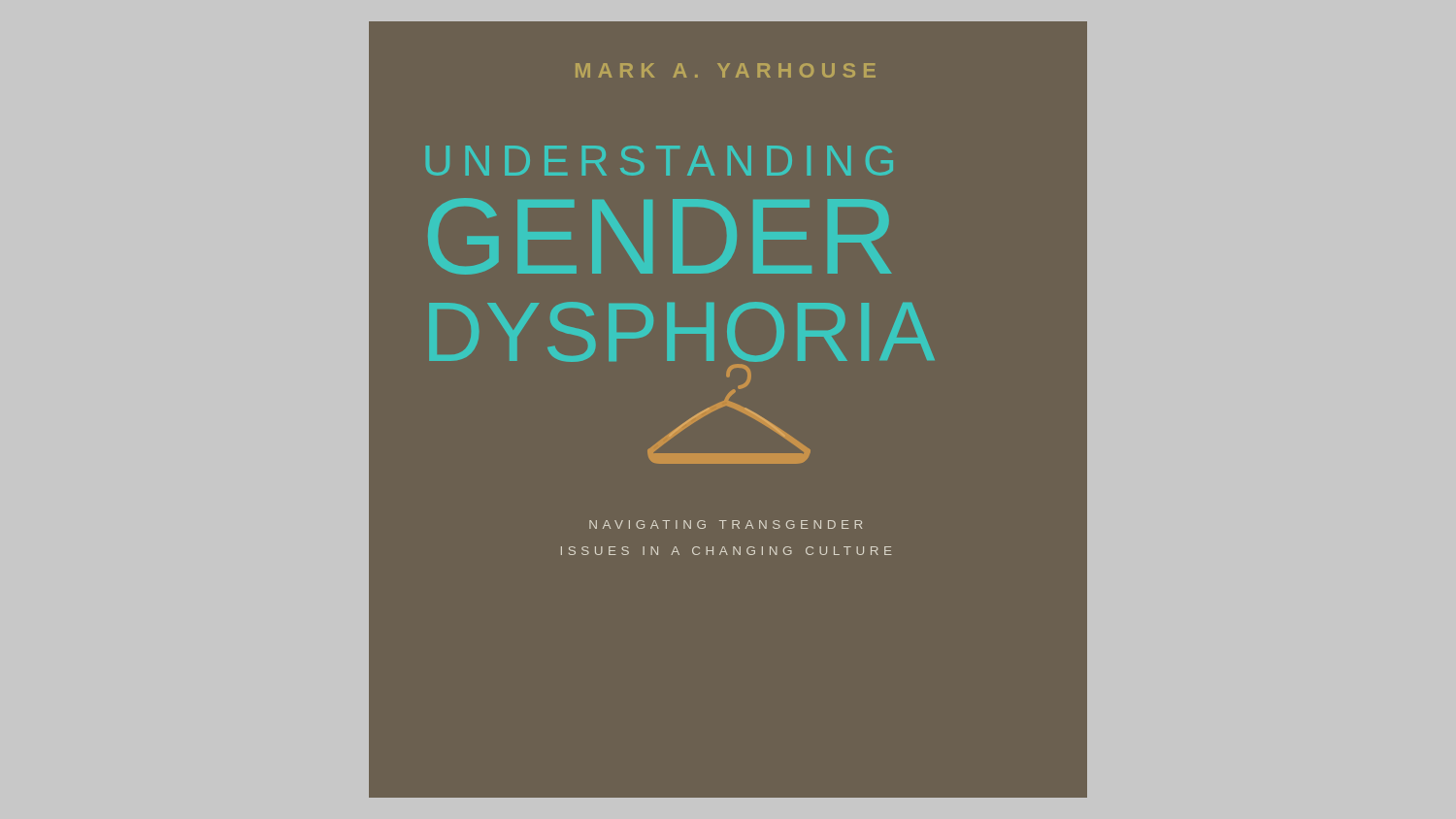Where does it say "NAVIGATING TRANSGENDER"?

point(728,524)
